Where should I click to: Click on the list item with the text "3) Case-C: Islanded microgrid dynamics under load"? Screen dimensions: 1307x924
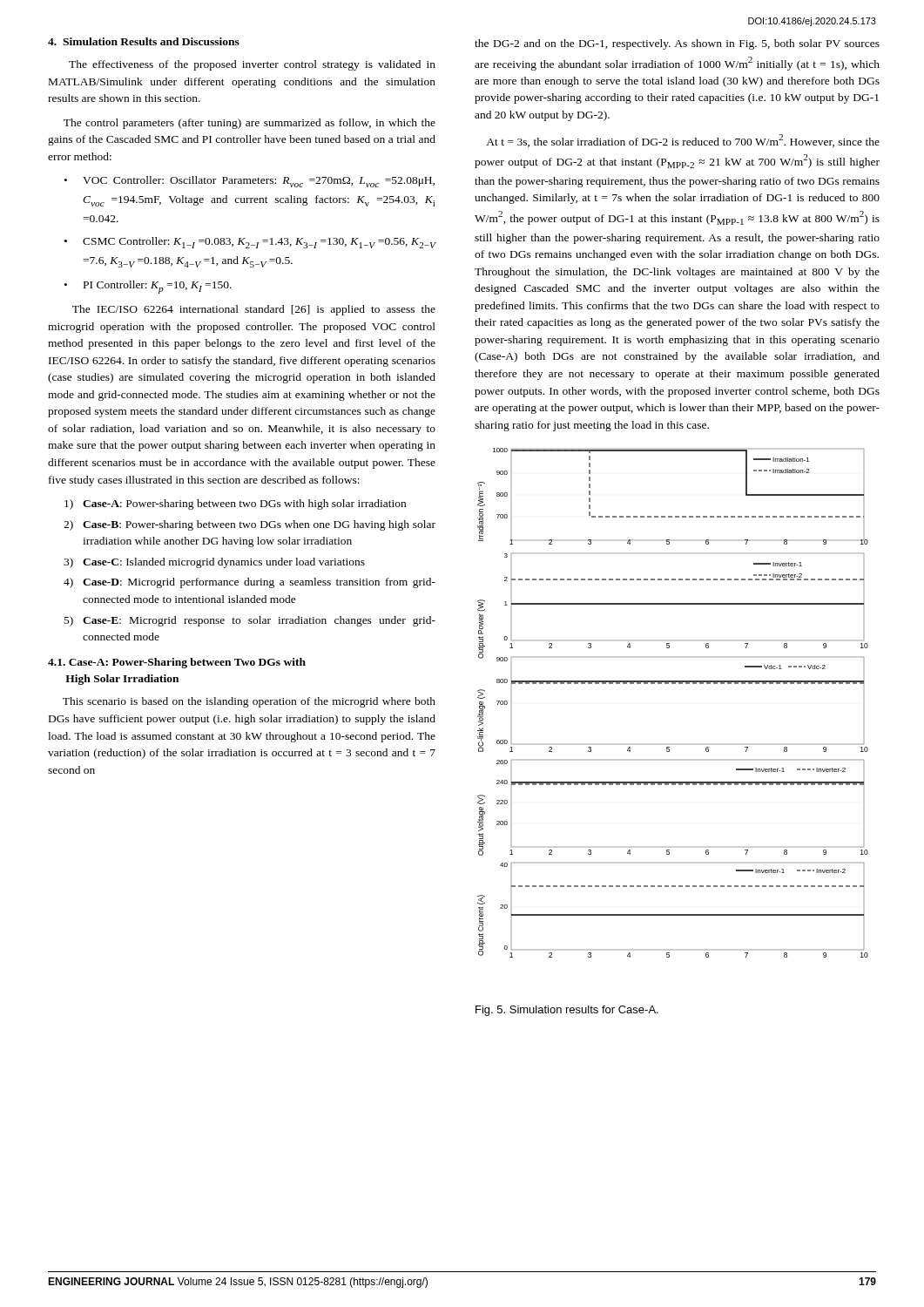coord(214,562)
